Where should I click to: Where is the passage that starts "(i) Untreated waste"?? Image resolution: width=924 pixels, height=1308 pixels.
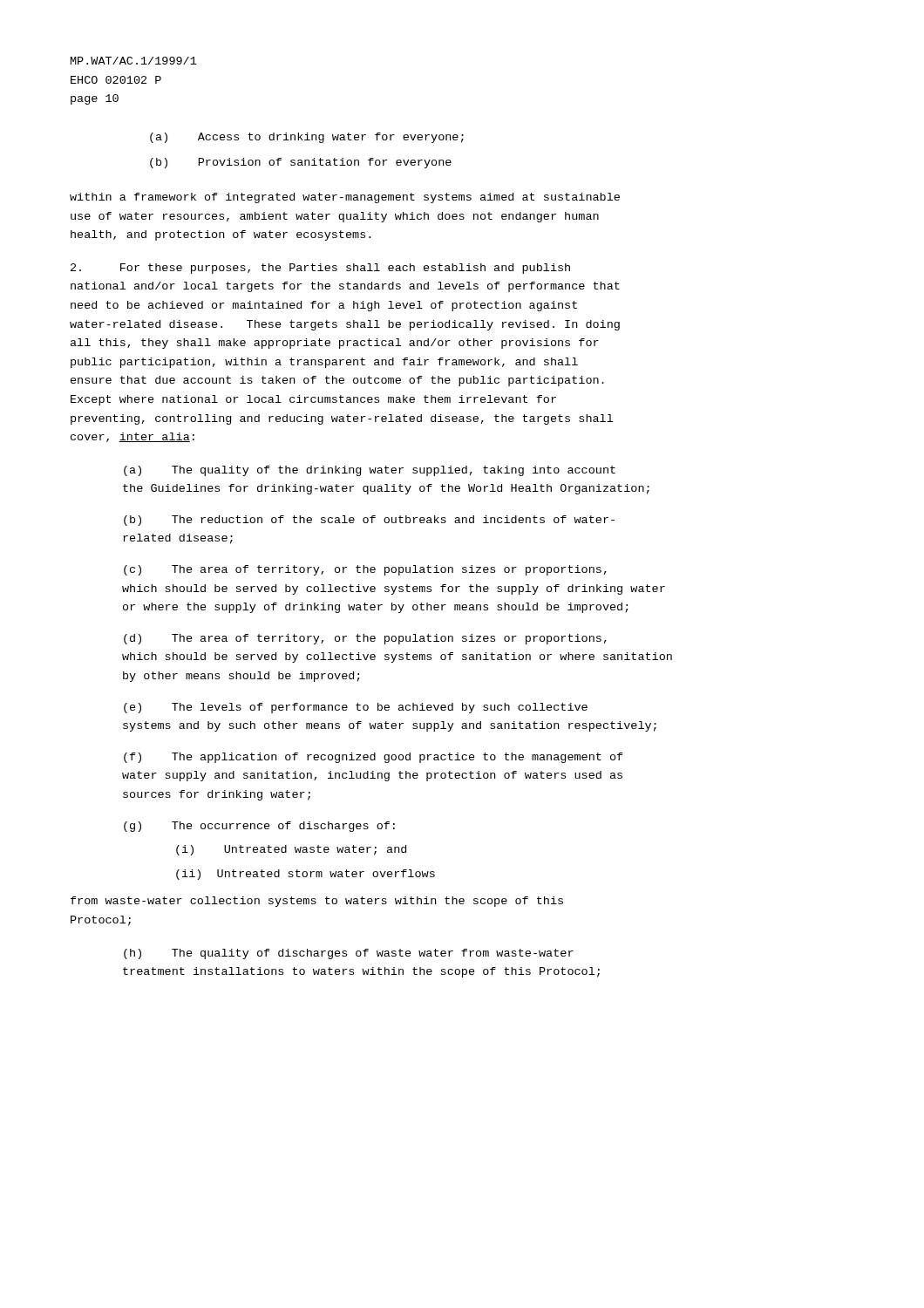pos(291,850)
